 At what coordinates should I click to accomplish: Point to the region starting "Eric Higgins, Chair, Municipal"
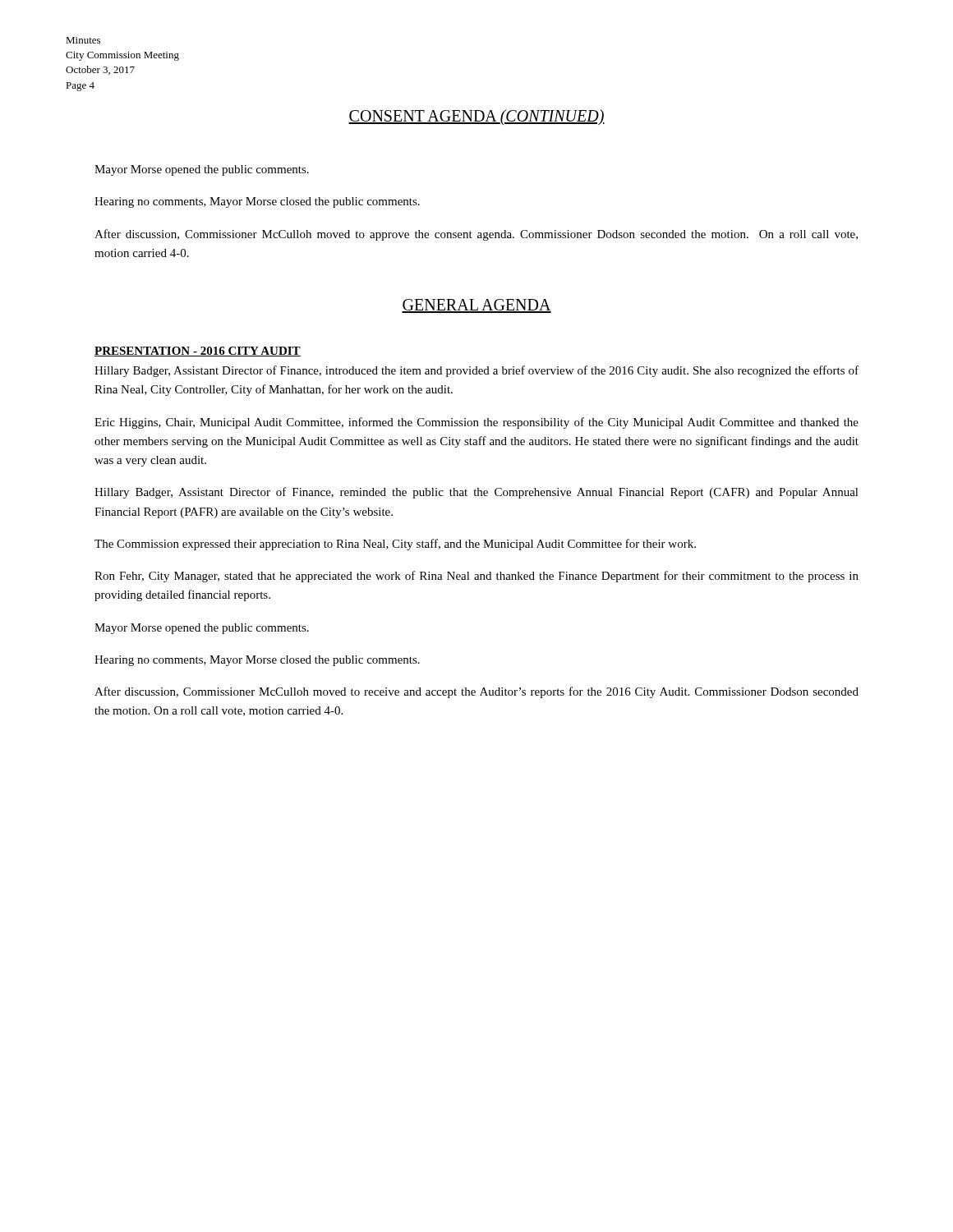[x=476, y=441]
